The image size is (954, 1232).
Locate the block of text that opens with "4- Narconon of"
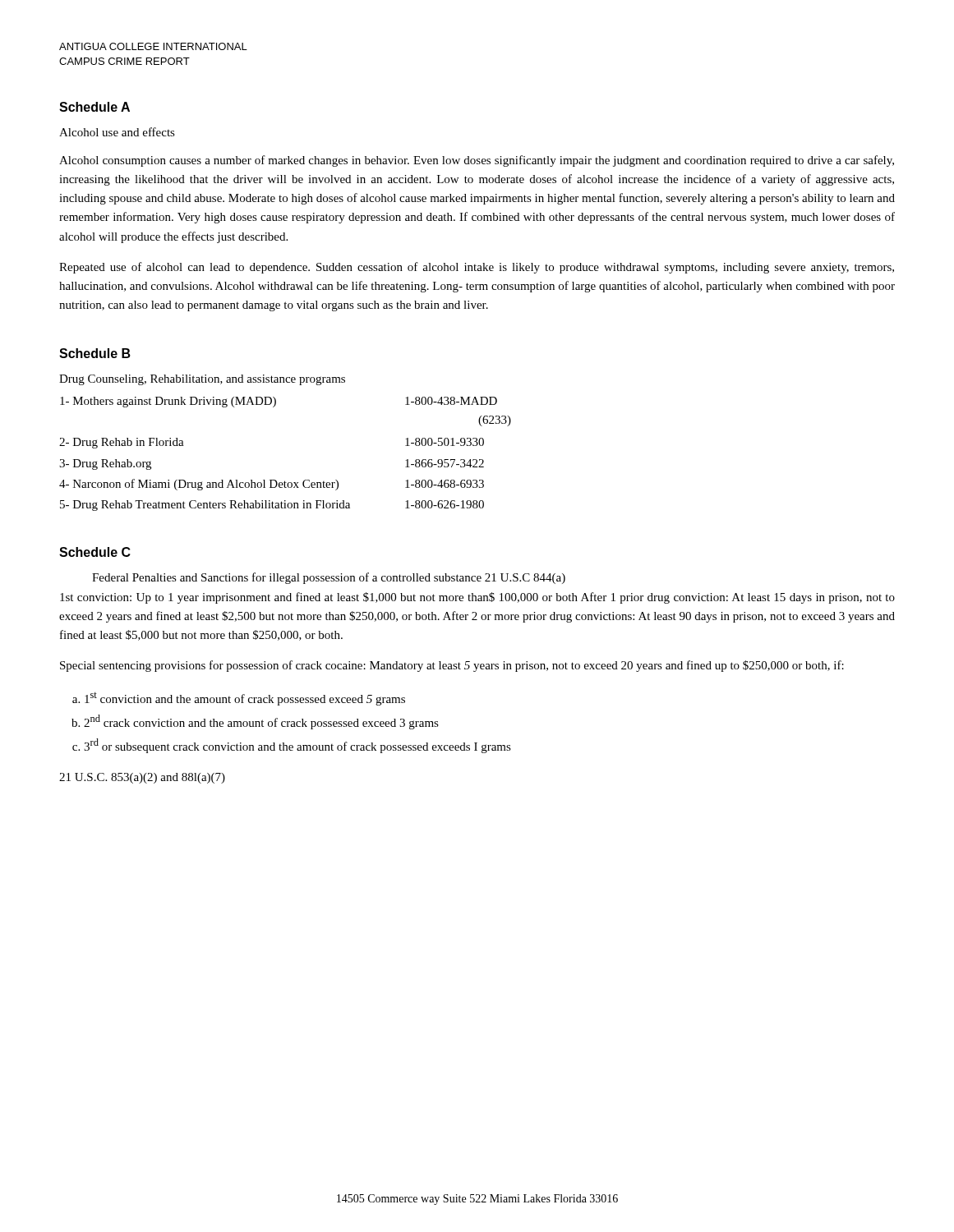pyautogui.click(x=477, y=484)
